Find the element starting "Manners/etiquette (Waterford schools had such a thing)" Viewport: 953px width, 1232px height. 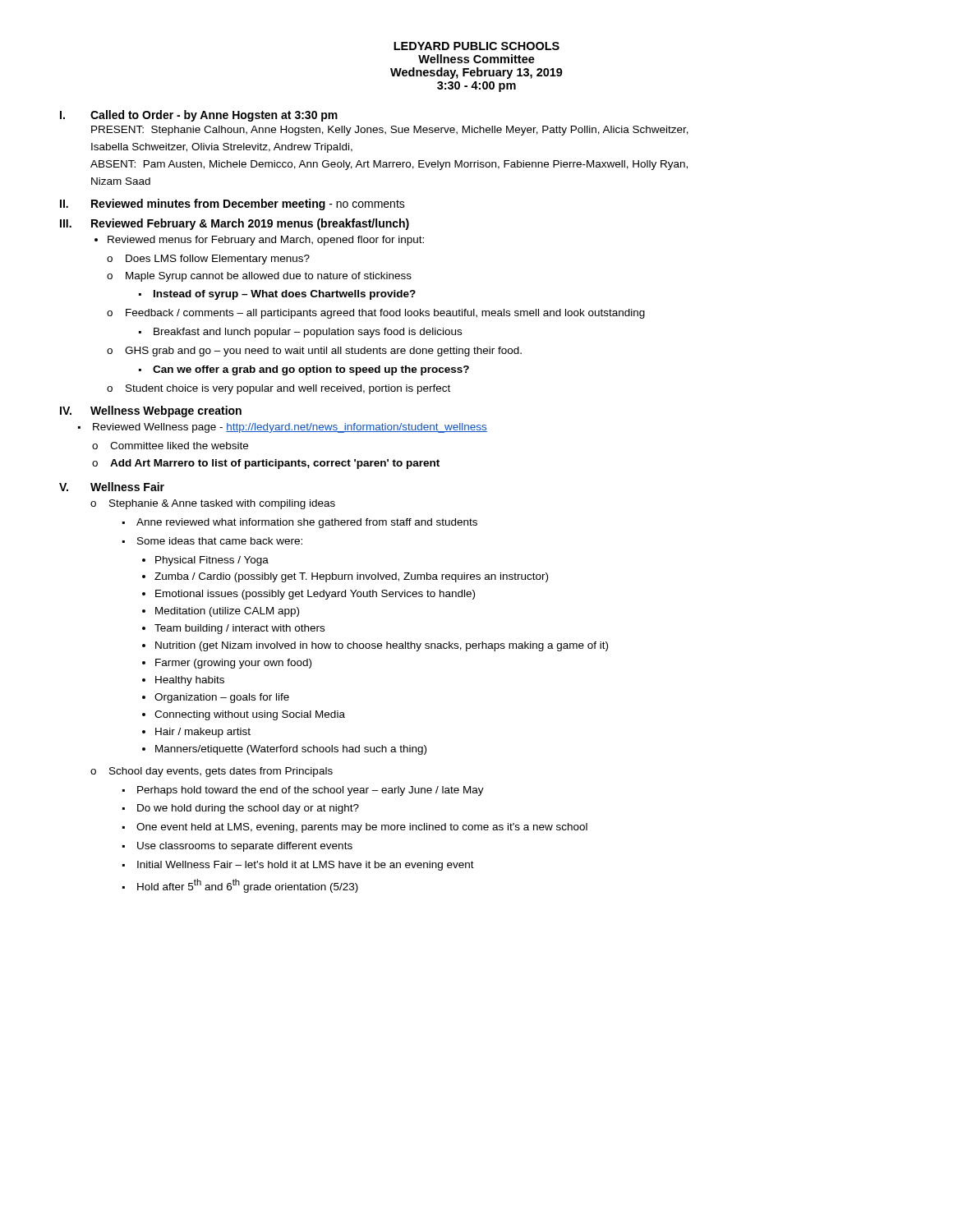[x=291, y=748]
